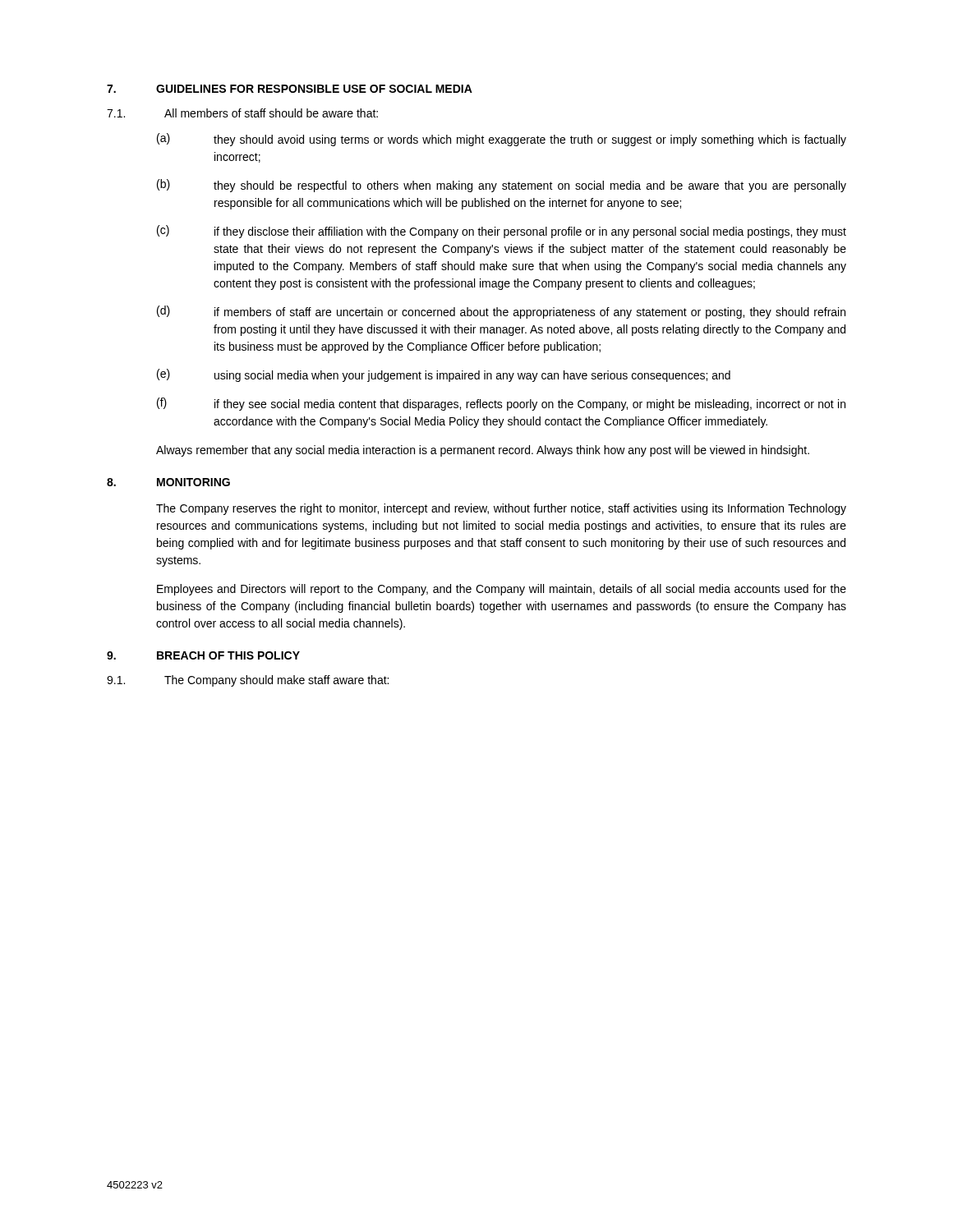Screen dimensions: 1232x953
Task: Select the section header that reads "9. BREACH OF"
Action: pos(203,655)
